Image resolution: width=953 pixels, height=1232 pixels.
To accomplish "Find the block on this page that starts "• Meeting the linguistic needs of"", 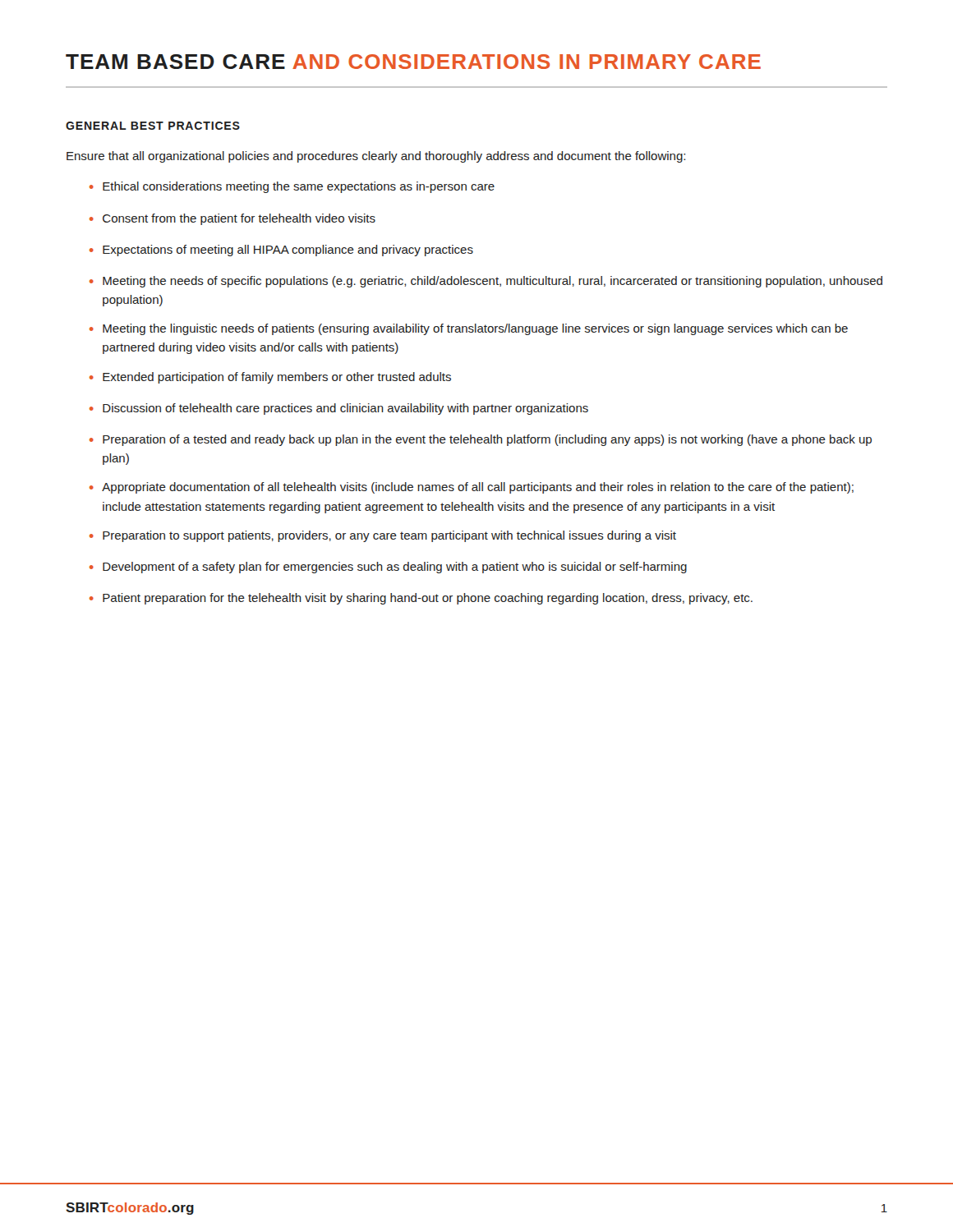I will coord(488,338).
